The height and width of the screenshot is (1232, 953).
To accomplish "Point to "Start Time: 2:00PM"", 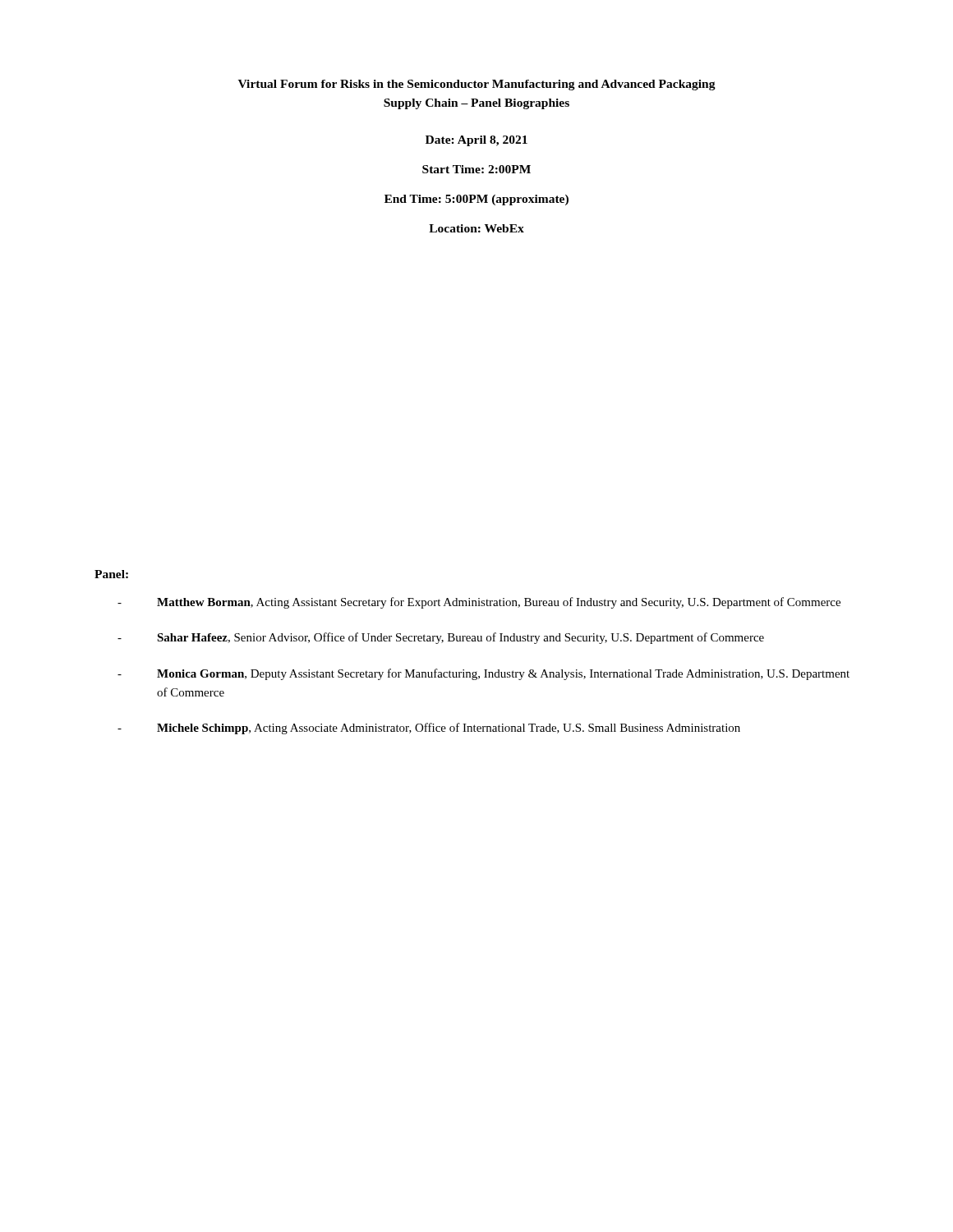I will [x=476, y=168].
